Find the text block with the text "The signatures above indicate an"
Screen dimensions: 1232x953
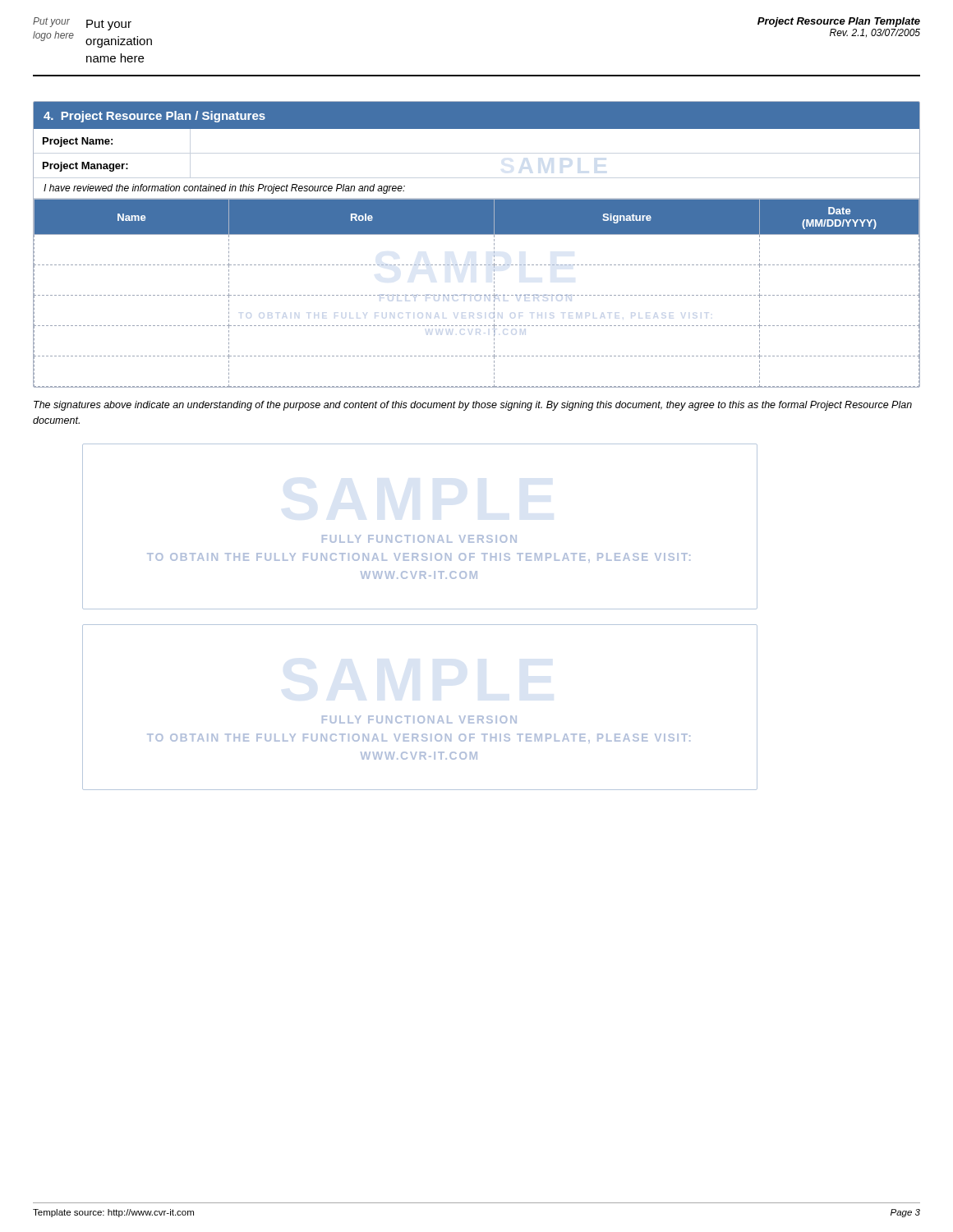[472, 413]
